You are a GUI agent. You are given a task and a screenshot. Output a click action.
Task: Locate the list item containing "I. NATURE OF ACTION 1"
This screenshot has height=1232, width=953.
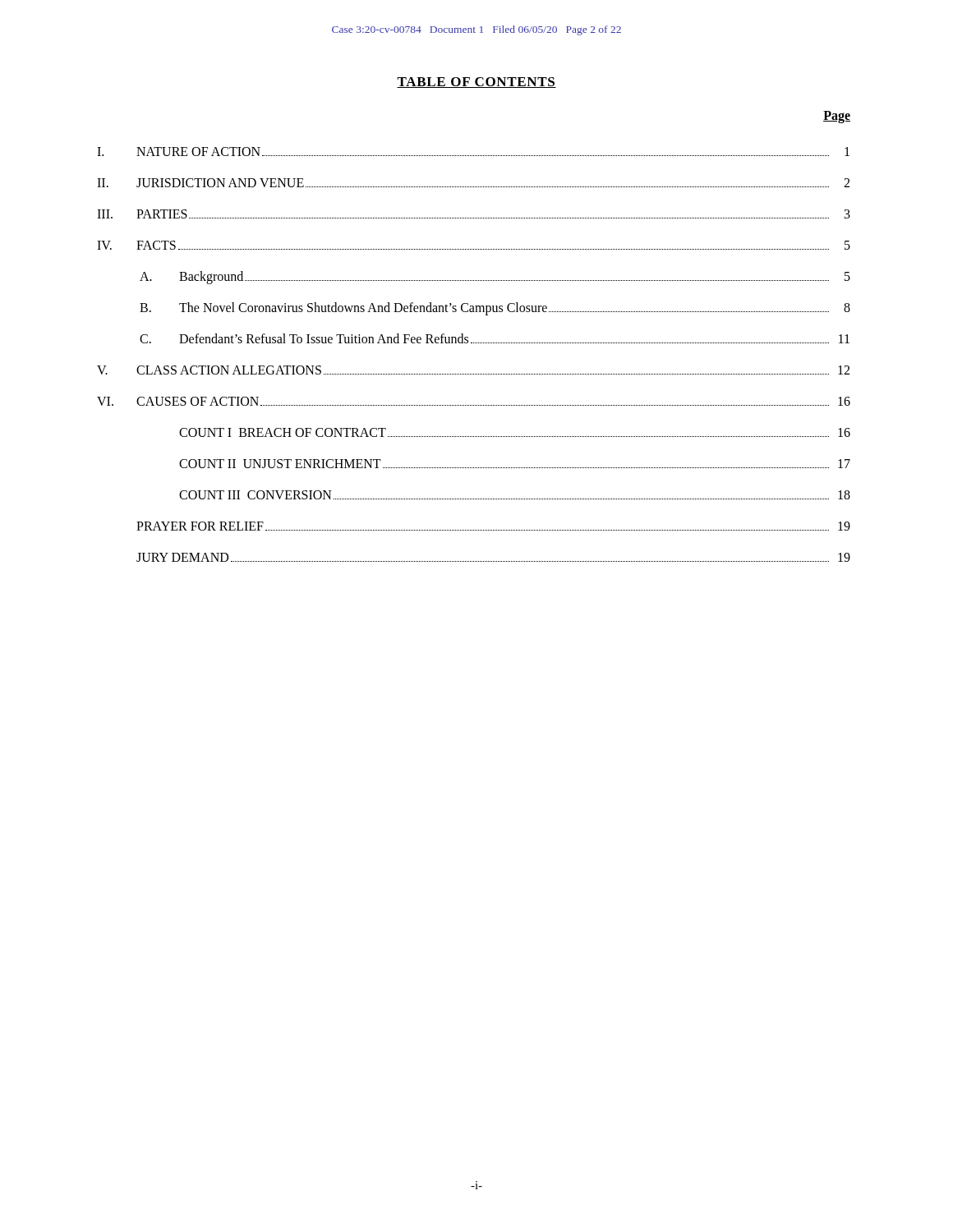tap(474, 152)
